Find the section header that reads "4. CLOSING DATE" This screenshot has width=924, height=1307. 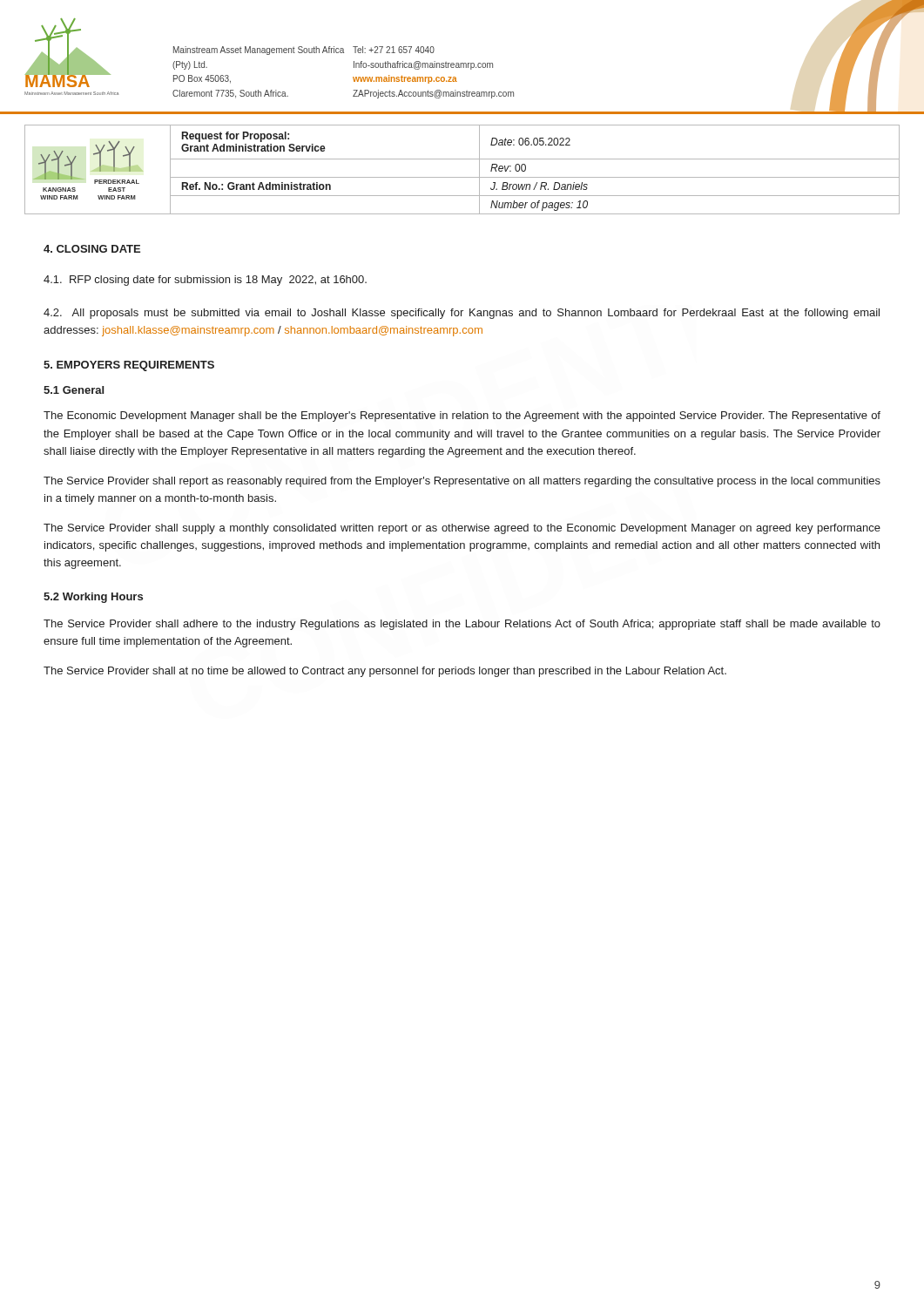[92, 249]
